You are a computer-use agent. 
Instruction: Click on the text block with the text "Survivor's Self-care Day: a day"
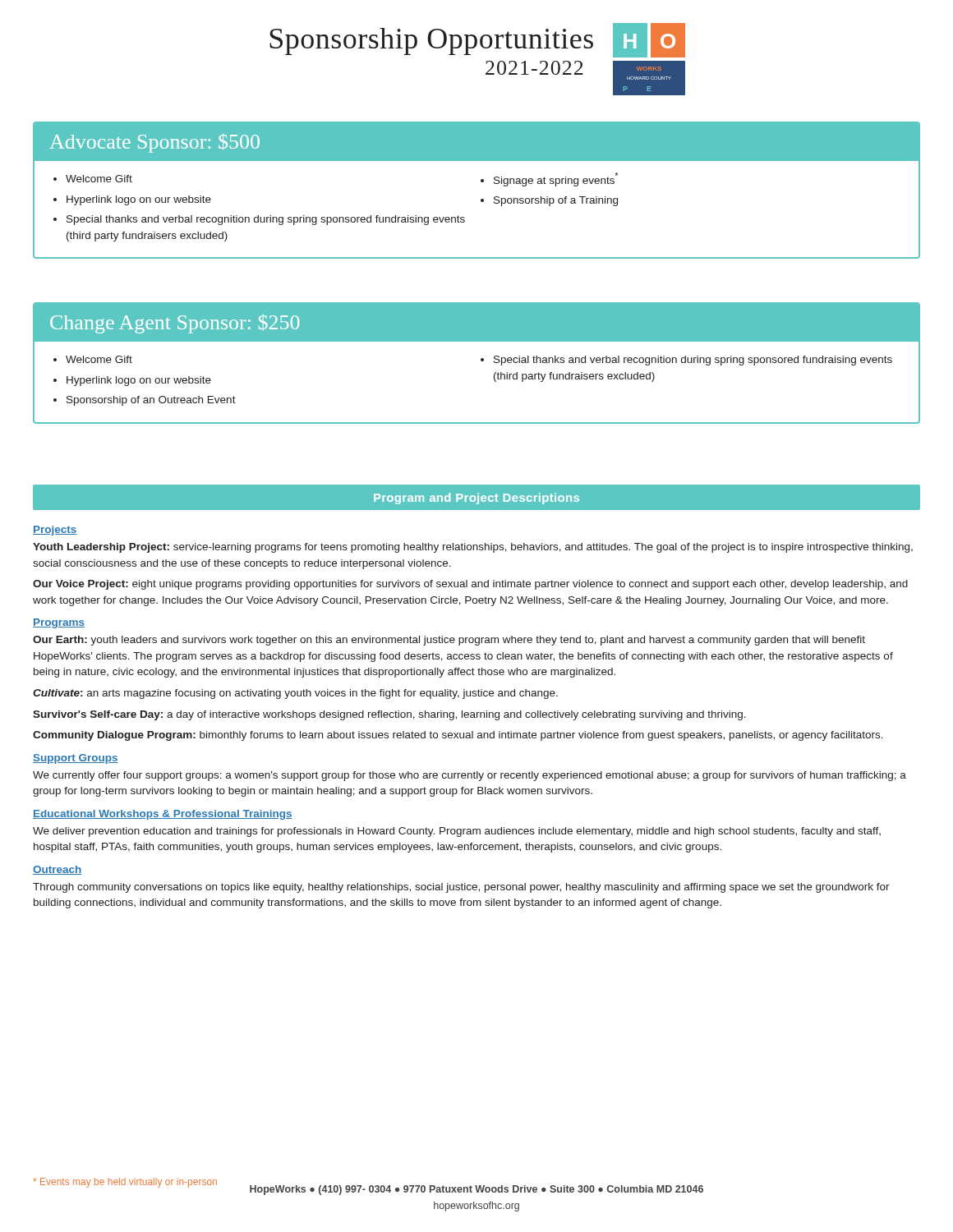click(390, 714)
